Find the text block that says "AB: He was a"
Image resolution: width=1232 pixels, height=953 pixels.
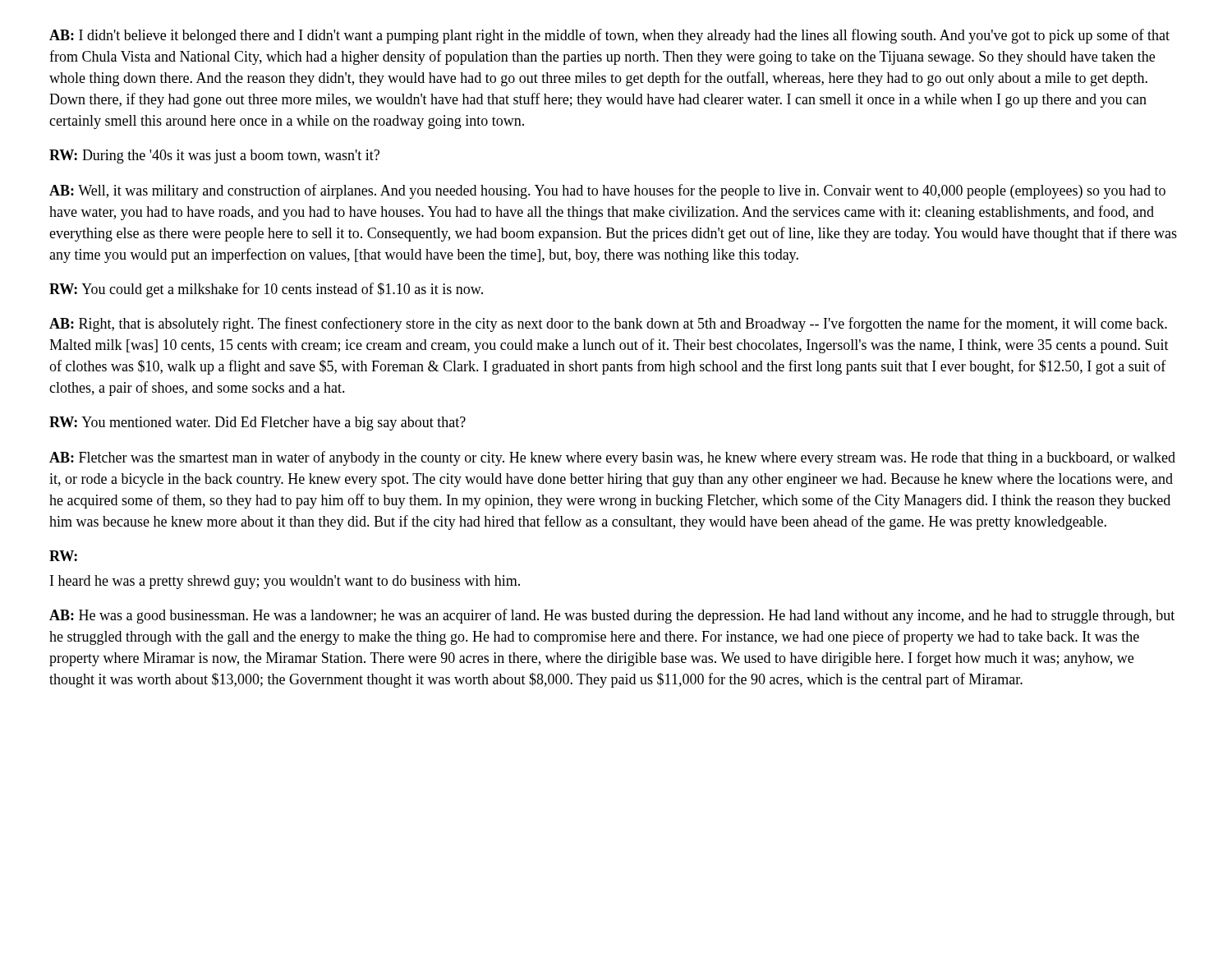point(612,648)
